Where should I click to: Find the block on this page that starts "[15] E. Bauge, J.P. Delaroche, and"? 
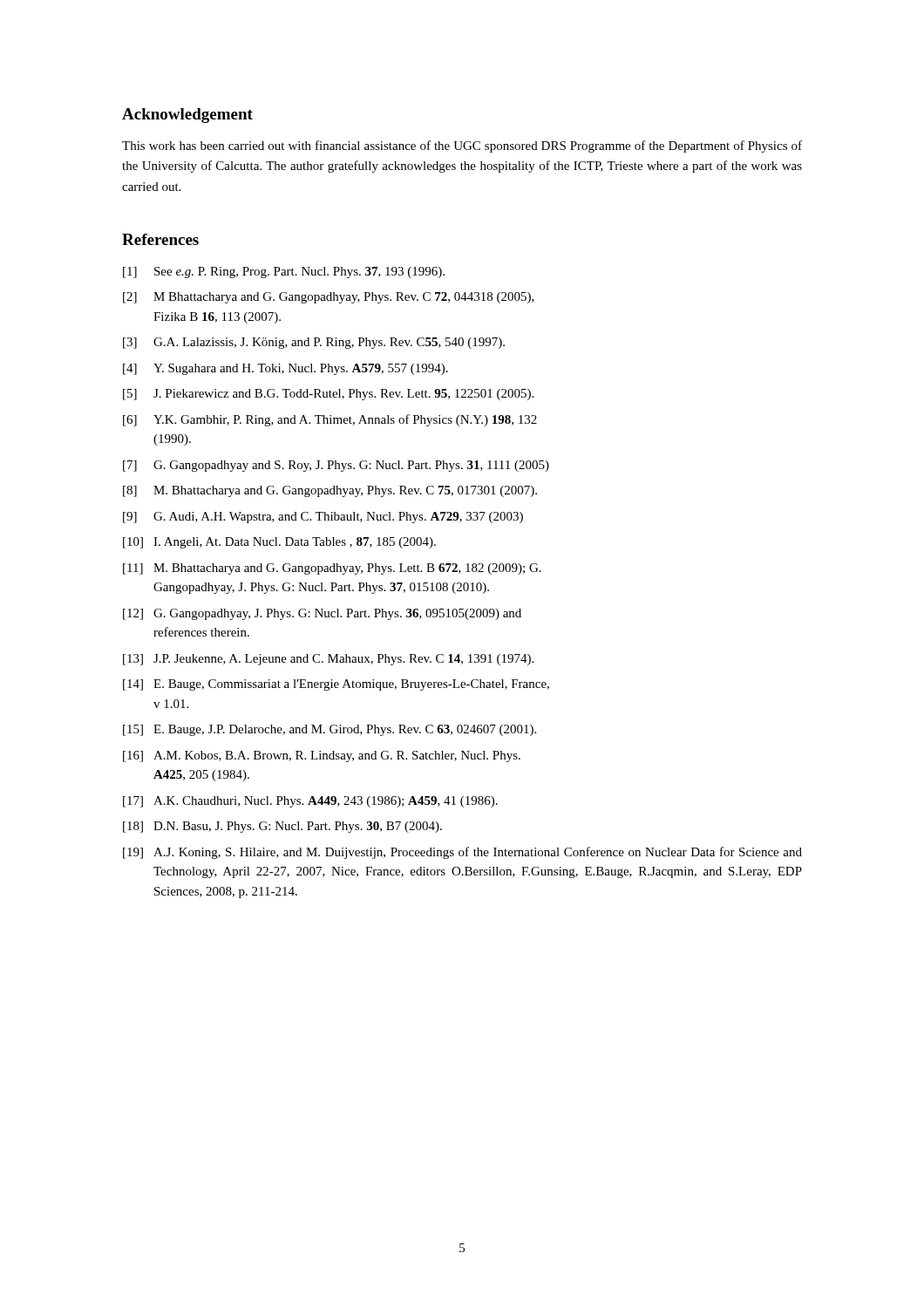click(x=462, y=729)
